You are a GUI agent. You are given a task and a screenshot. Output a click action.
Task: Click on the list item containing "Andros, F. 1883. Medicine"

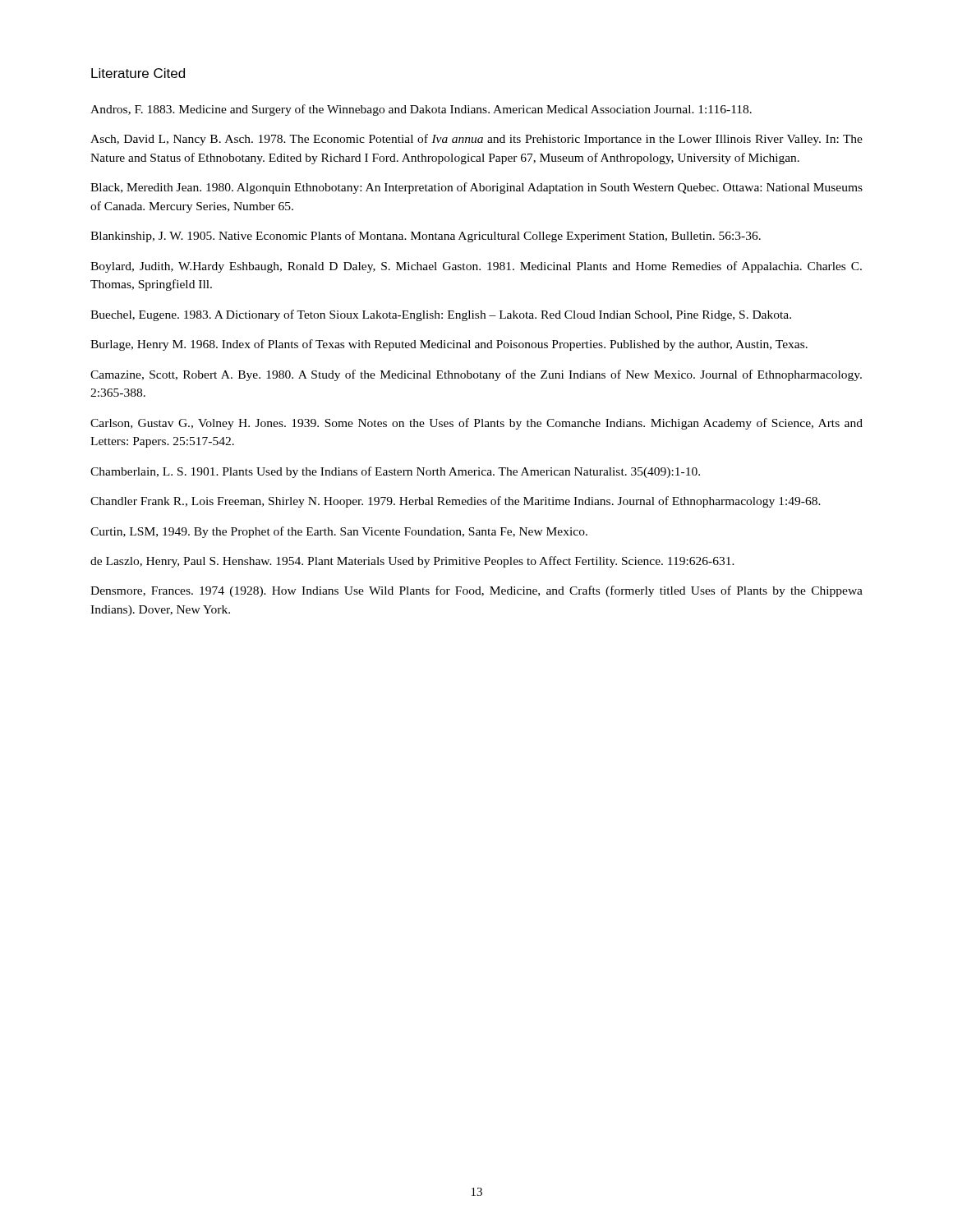[x=421, y=109]
